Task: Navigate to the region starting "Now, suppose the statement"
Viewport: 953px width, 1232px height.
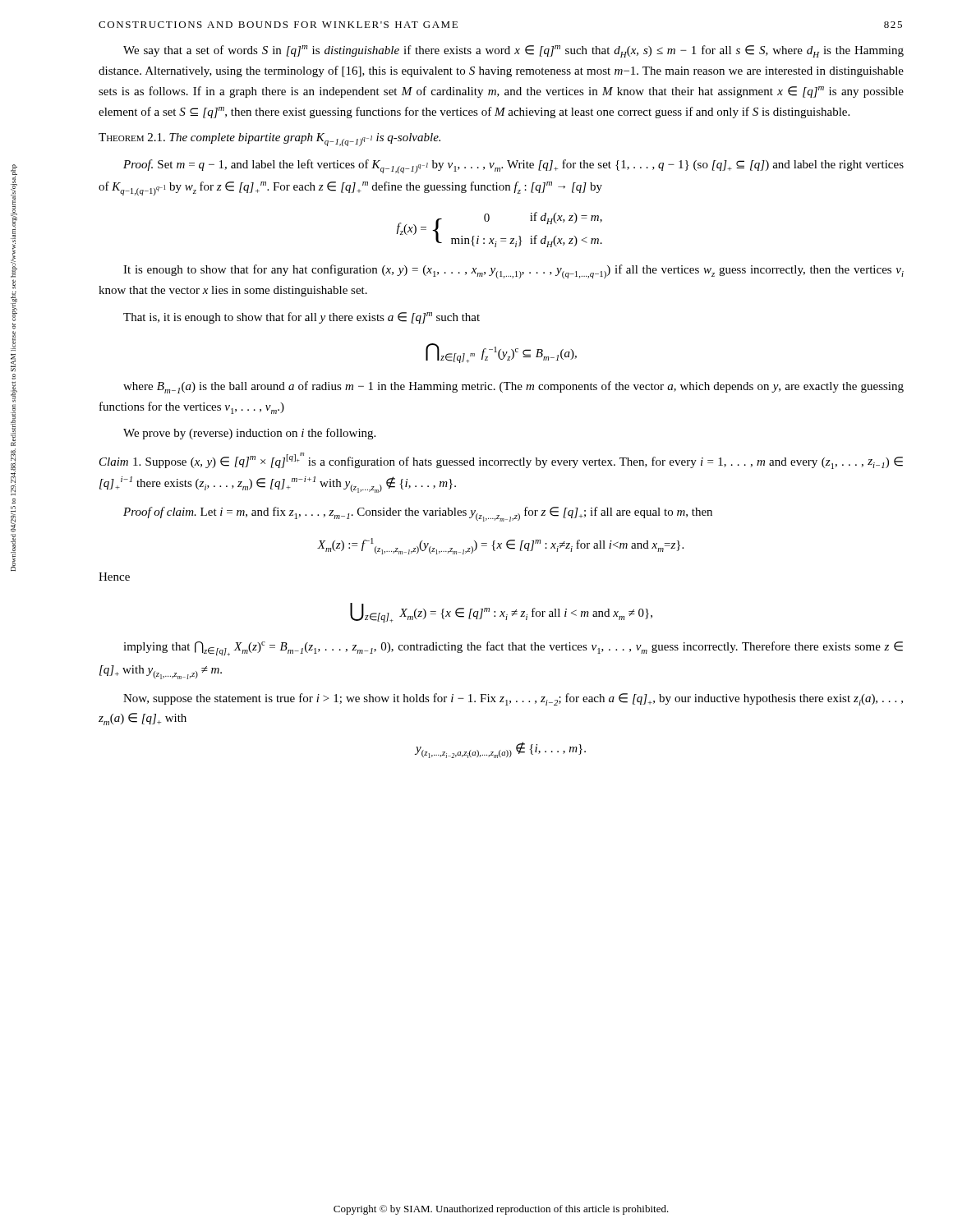Action: [x=501, y=709]
